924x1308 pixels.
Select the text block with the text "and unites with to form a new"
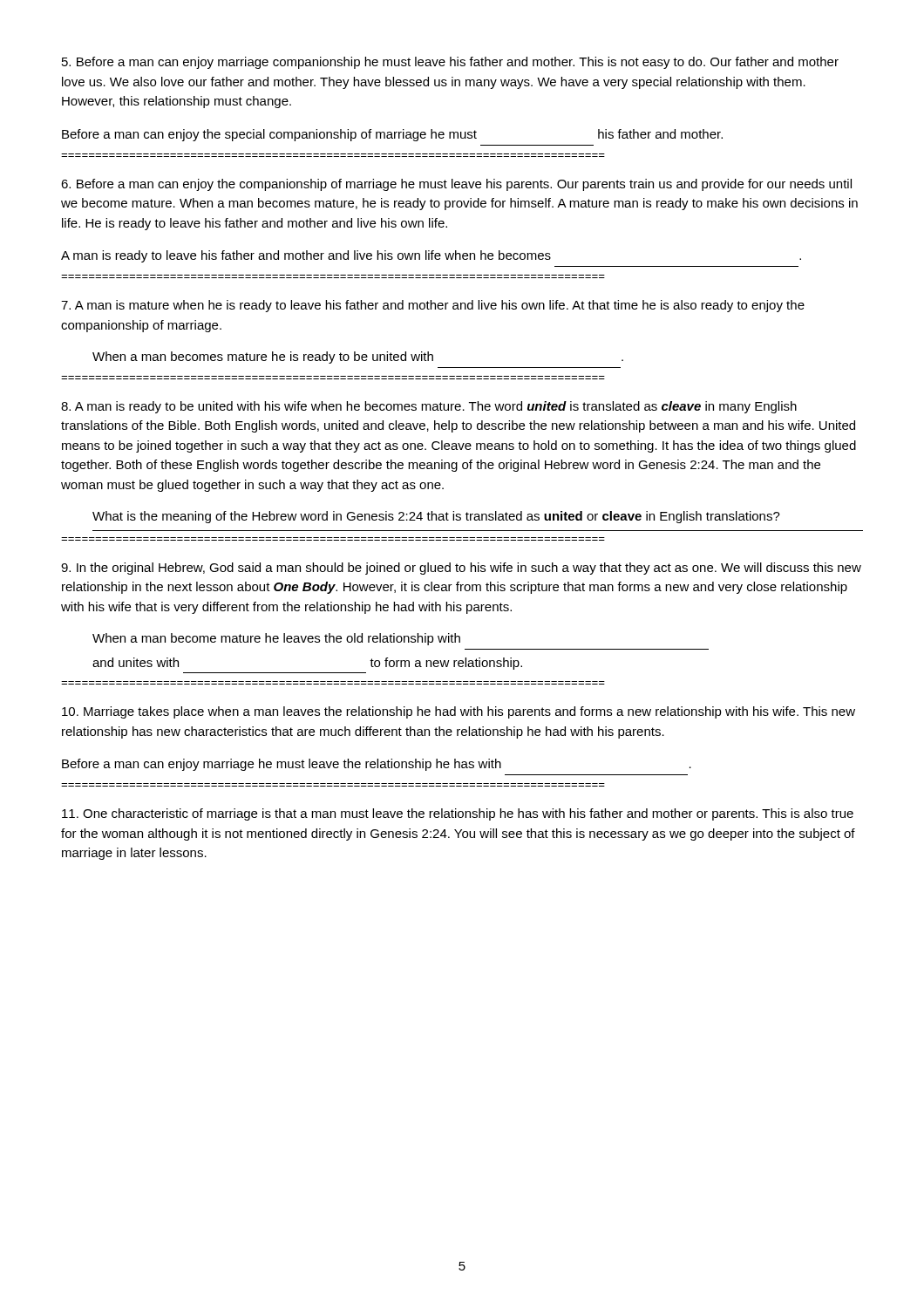tap(308, 663)
